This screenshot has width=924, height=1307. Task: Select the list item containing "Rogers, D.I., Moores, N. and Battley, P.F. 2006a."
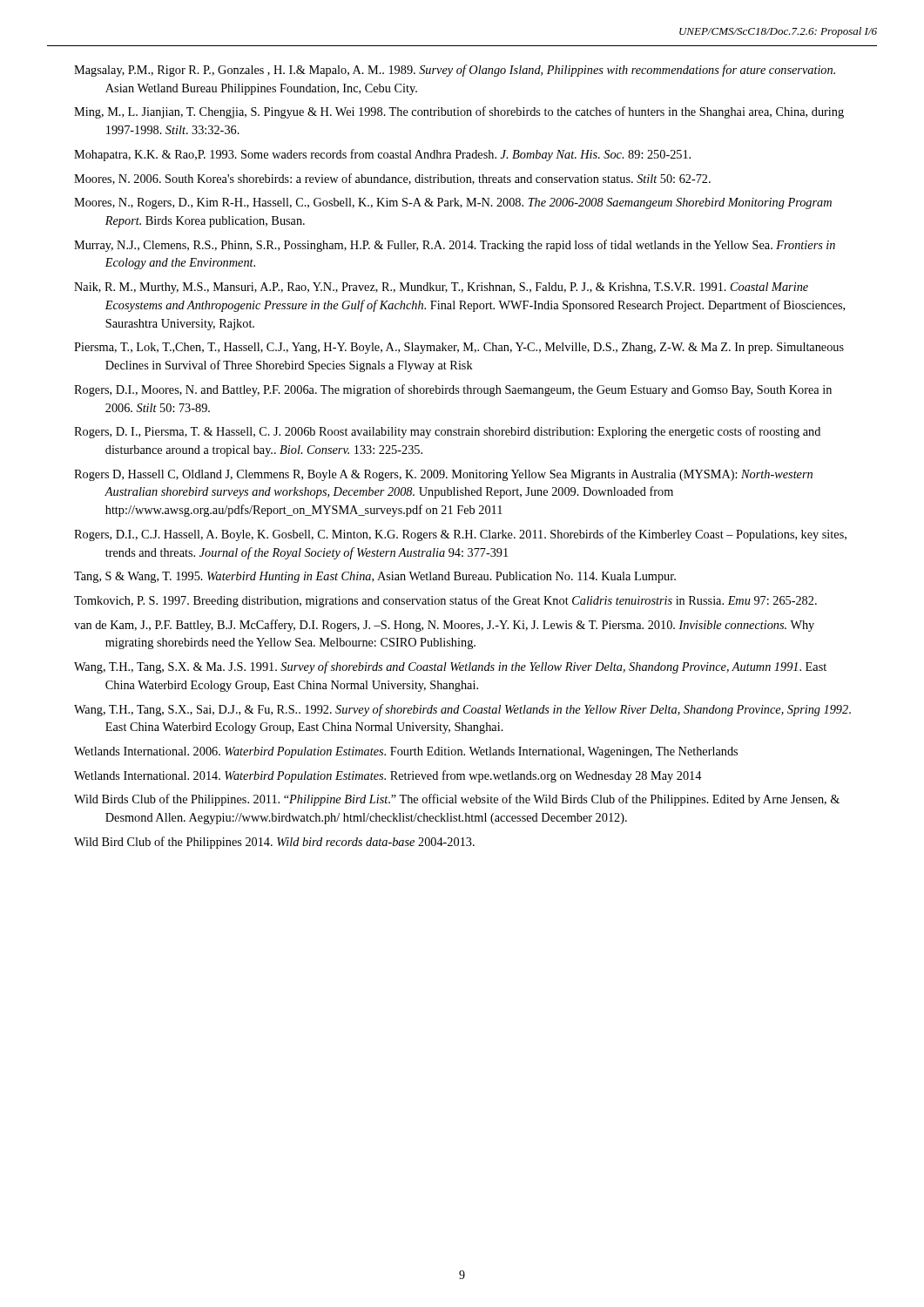tap(453, 398)
